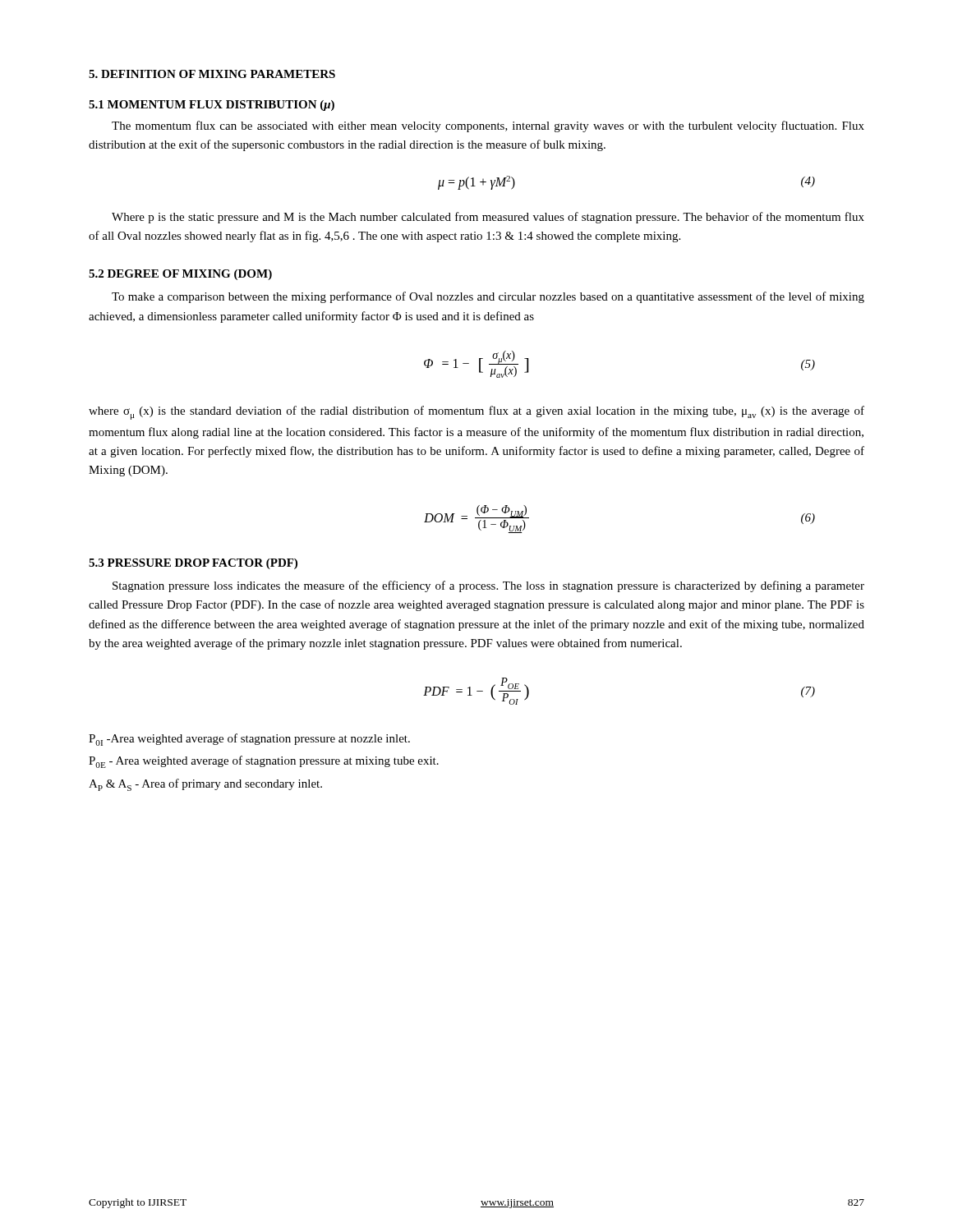Image resolution: width=953 pixels, height=1232 pixels.
Task: Find the text block that says "where σμ (x) is the"
Action: [x=476, y=441]
